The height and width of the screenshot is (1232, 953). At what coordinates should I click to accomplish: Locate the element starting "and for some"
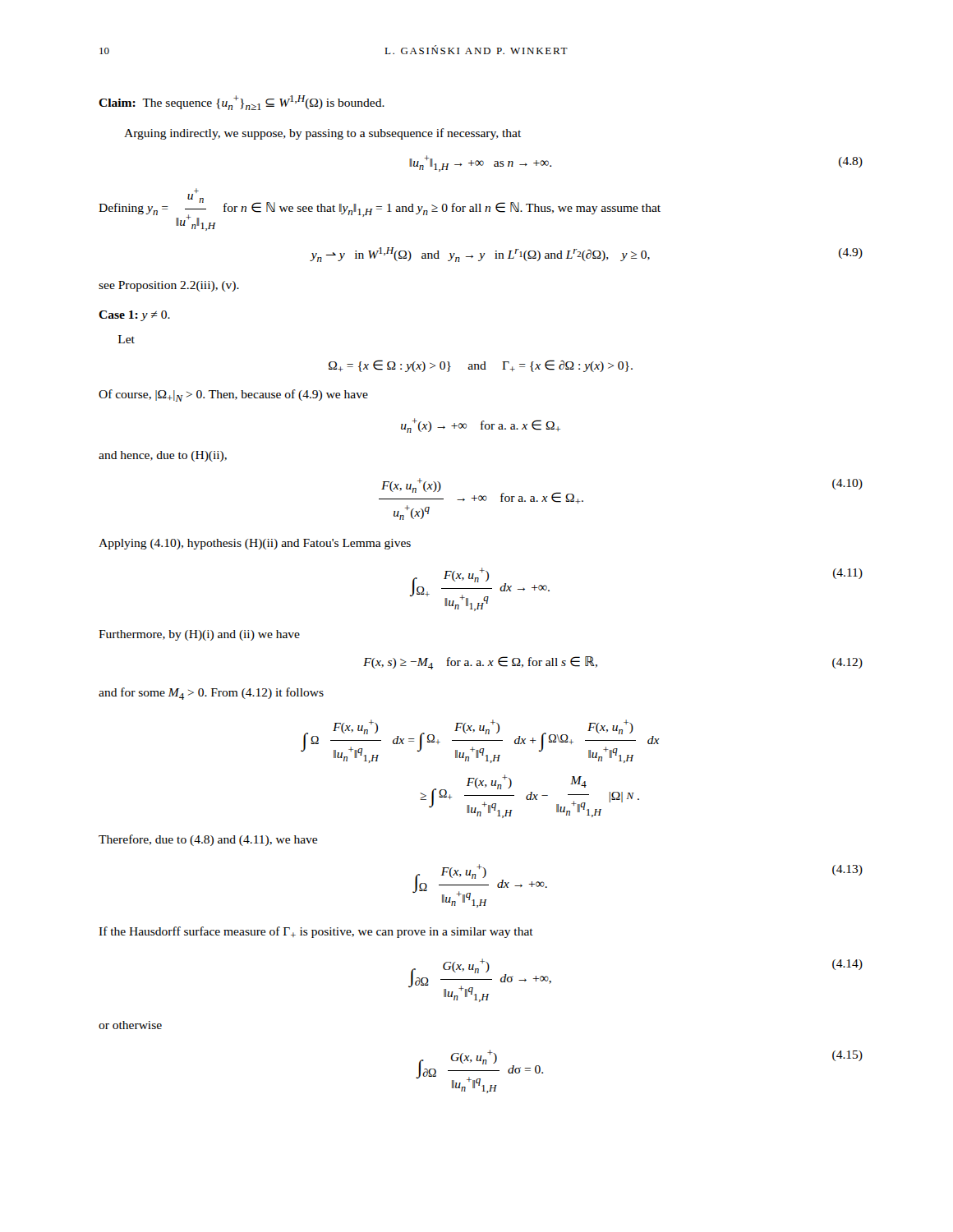coord(211,693)
